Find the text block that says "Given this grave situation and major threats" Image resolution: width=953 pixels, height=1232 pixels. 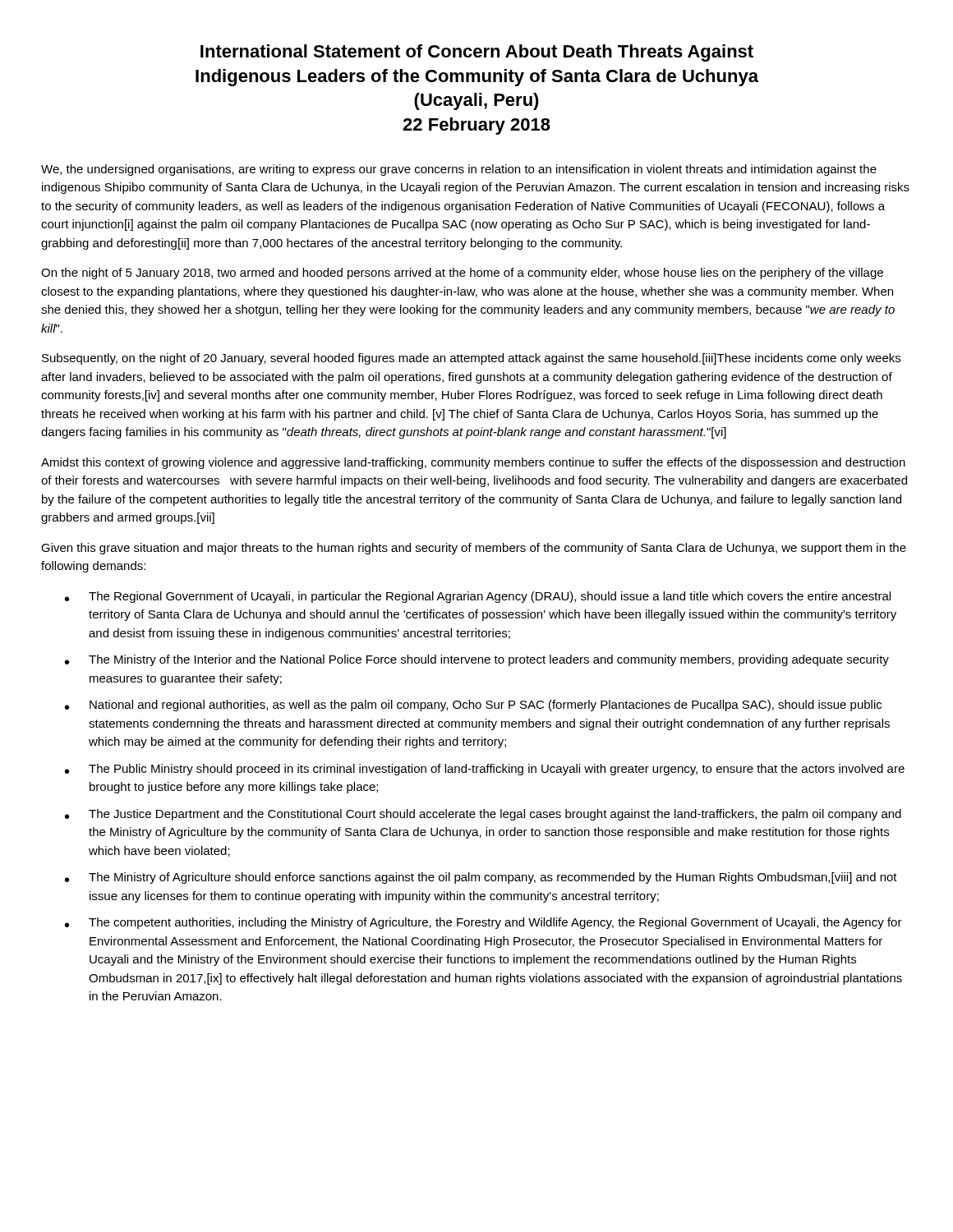(474, 556)
